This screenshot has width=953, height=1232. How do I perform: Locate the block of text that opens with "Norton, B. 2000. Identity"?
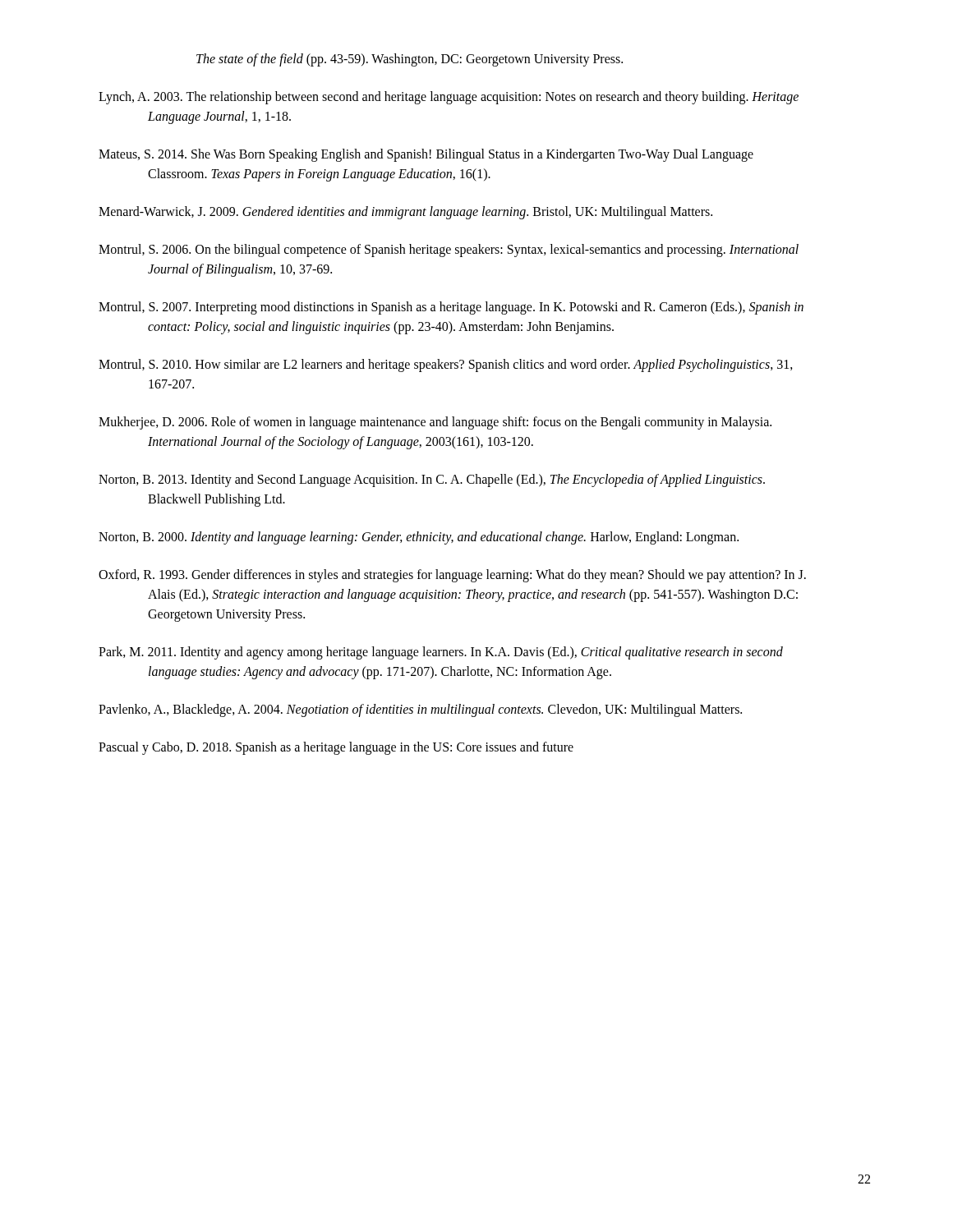tap(419, 537)
